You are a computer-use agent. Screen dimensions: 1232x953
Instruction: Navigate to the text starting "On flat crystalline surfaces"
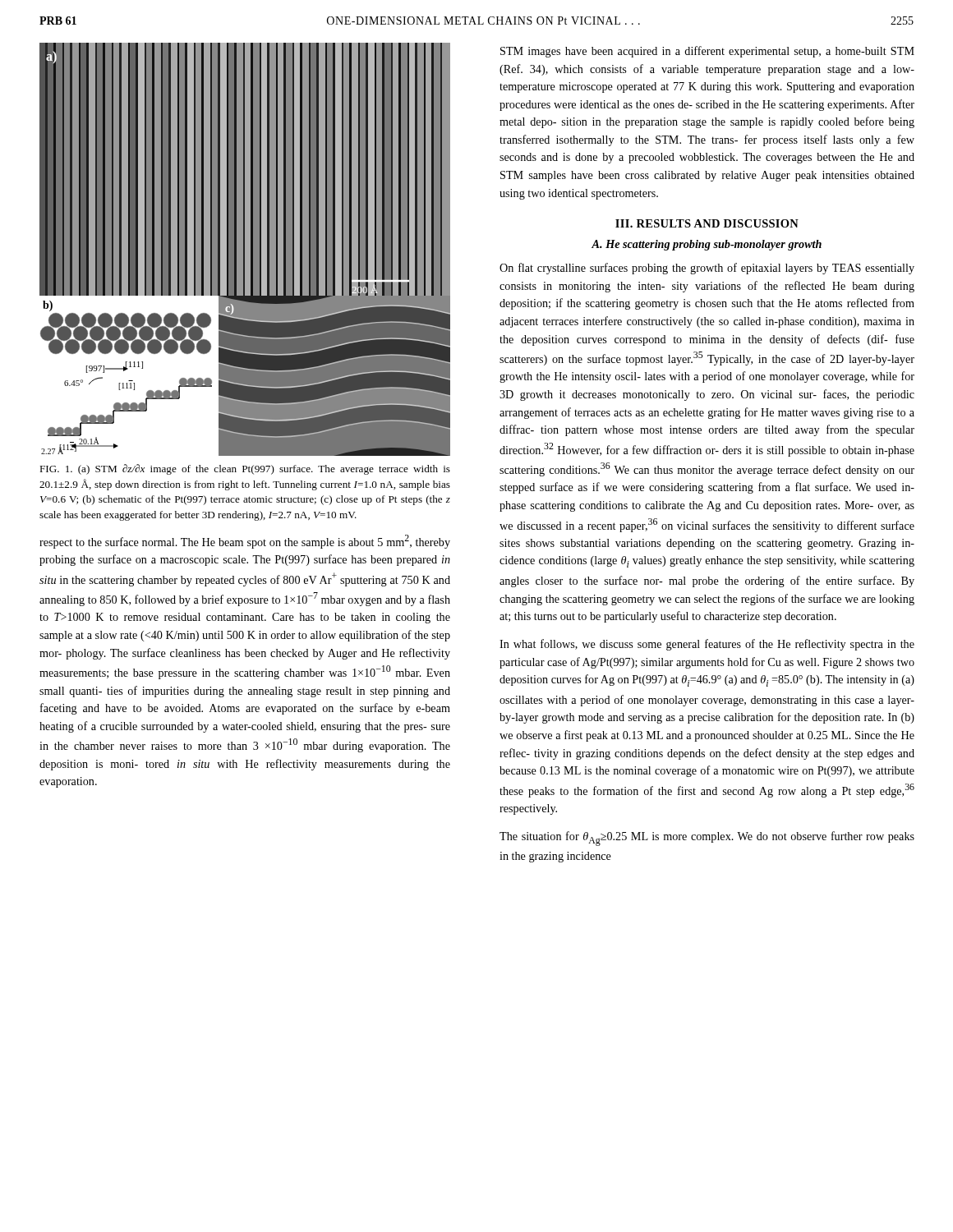click(x=707, y=442)
